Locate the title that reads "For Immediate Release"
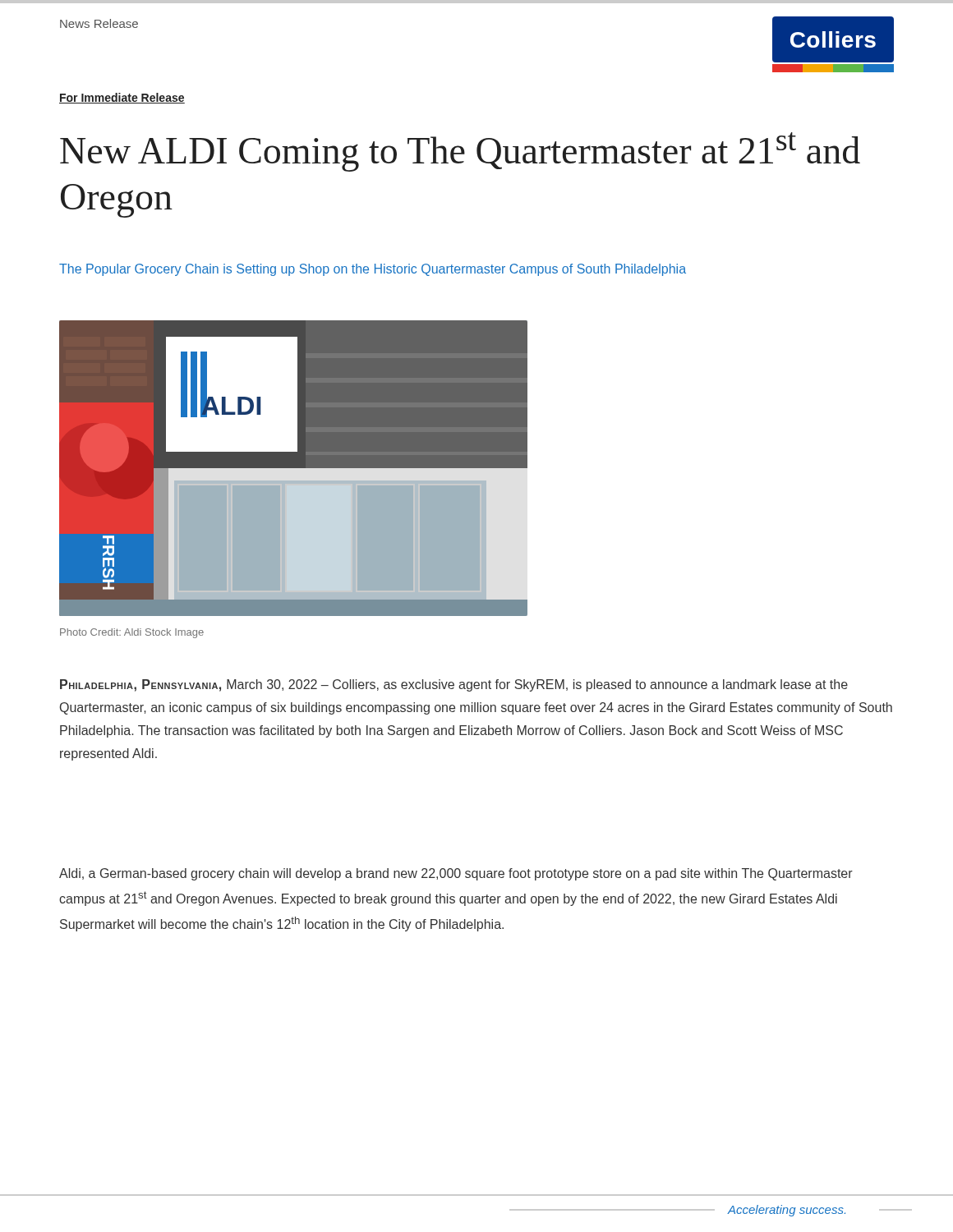 [122, 98]
